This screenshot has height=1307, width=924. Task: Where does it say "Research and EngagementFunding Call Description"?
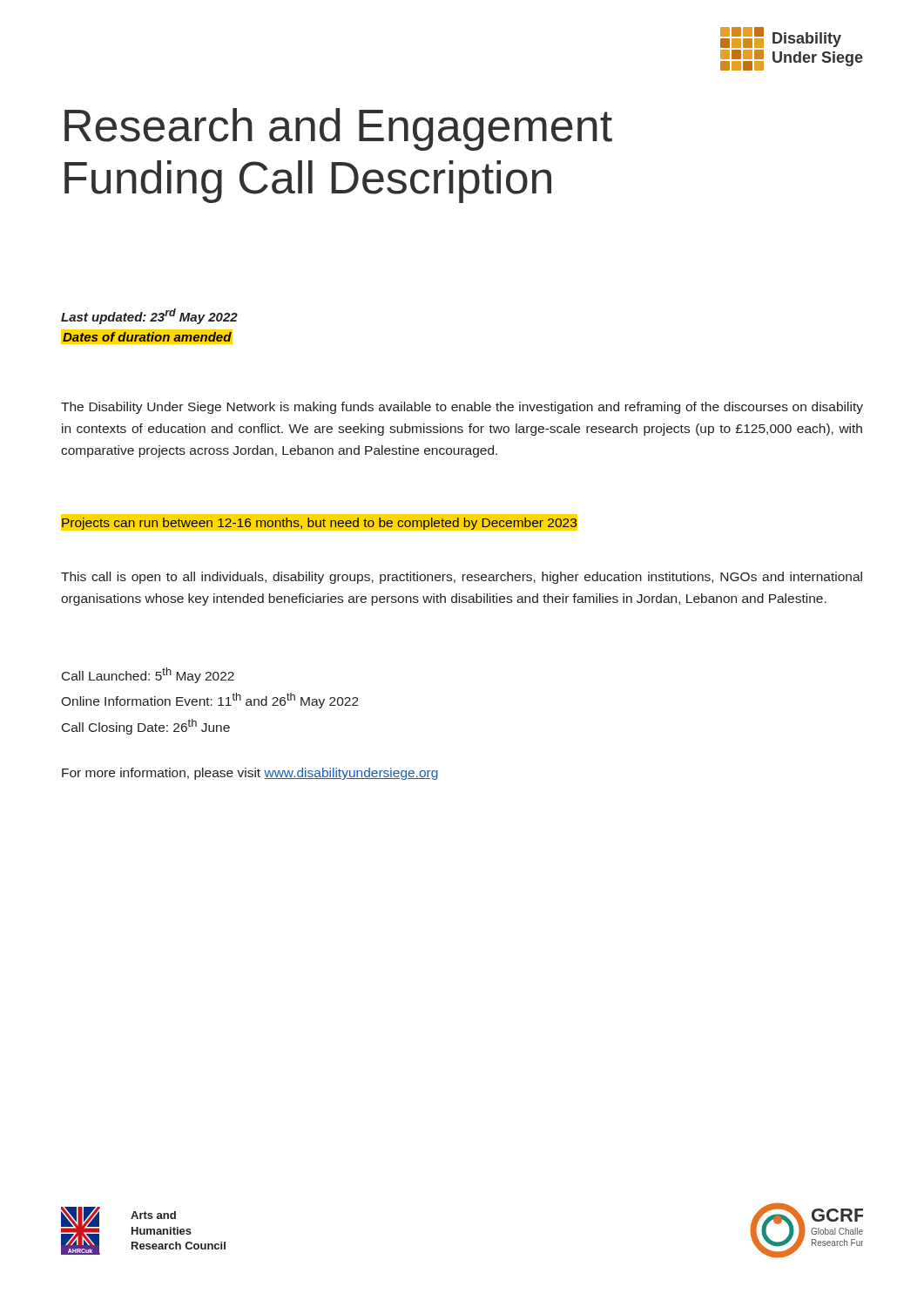[x=462, y=152]
